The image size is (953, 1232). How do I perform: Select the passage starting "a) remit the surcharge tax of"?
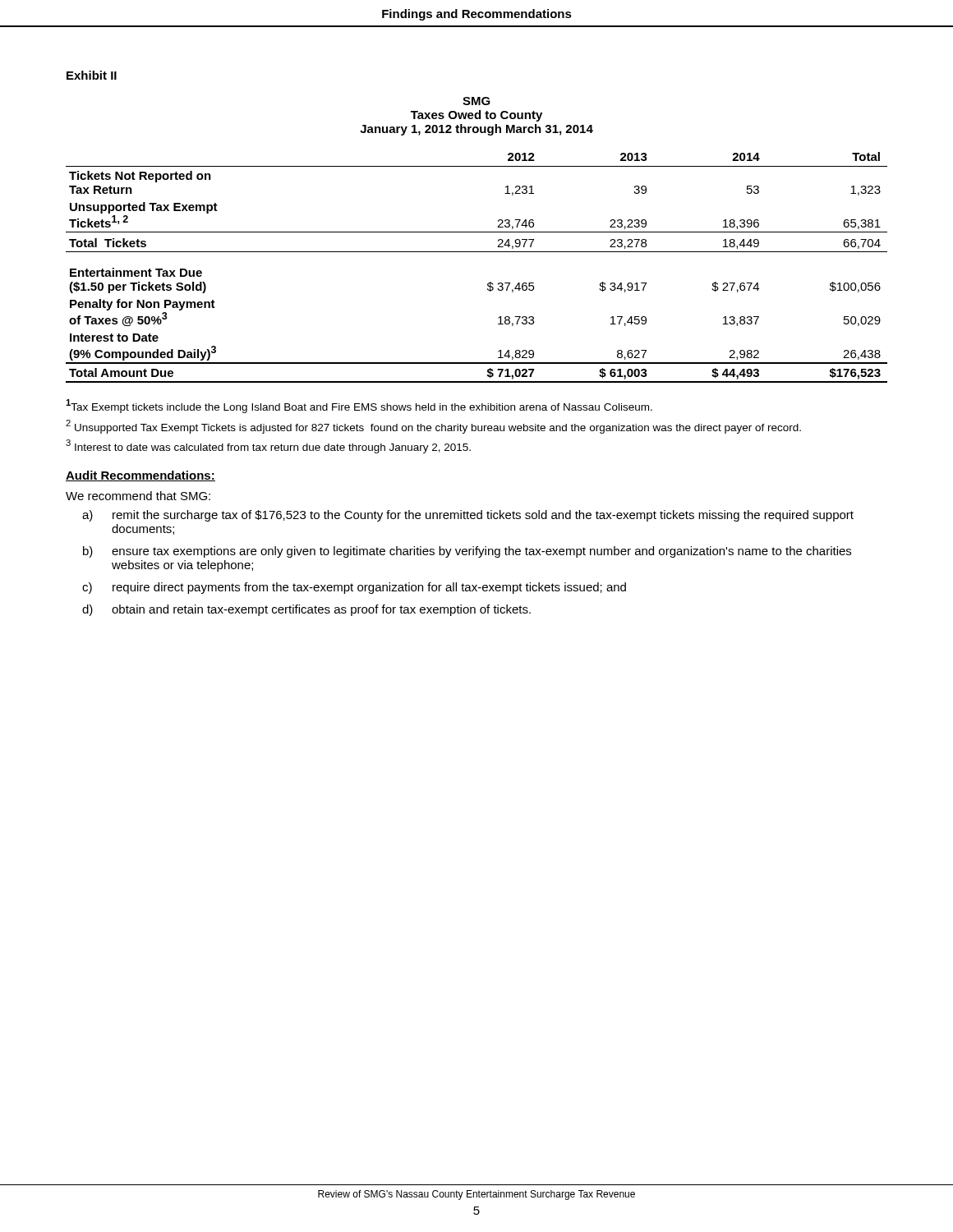476,521
